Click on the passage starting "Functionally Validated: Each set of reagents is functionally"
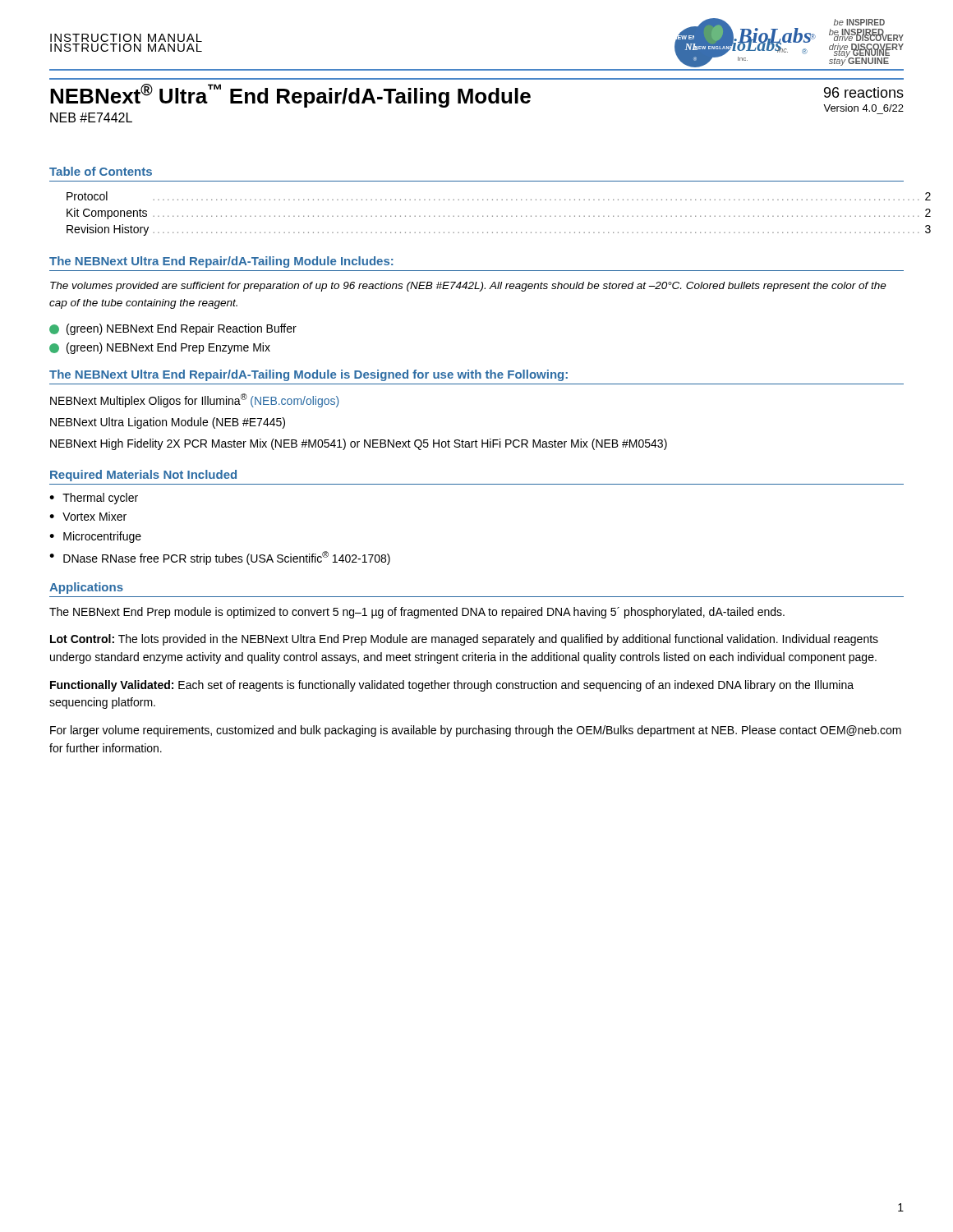The width and height of the screenshot is (953, 1232). tap(451, 694)
